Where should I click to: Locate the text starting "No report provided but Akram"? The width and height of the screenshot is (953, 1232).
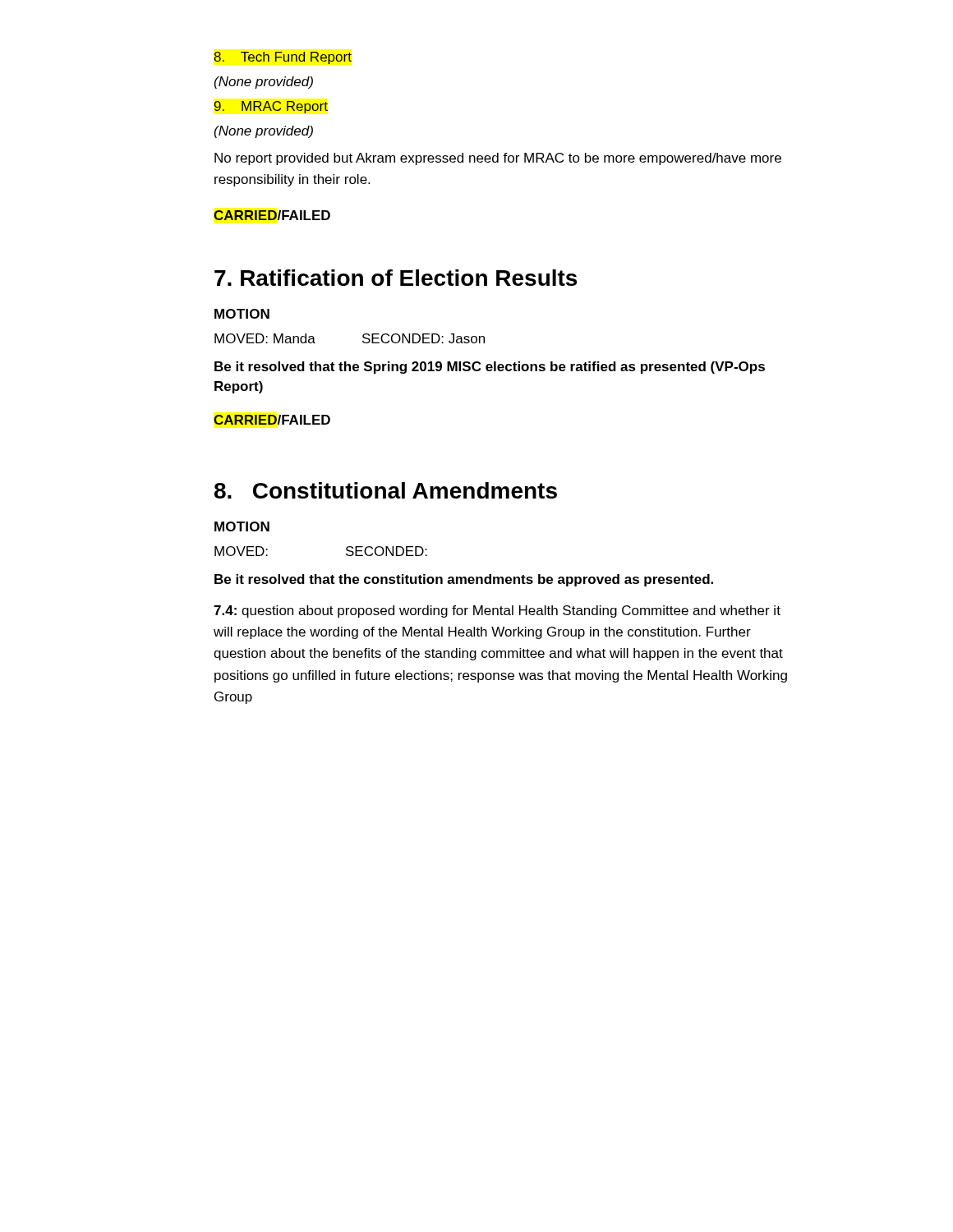coord(498,169)
